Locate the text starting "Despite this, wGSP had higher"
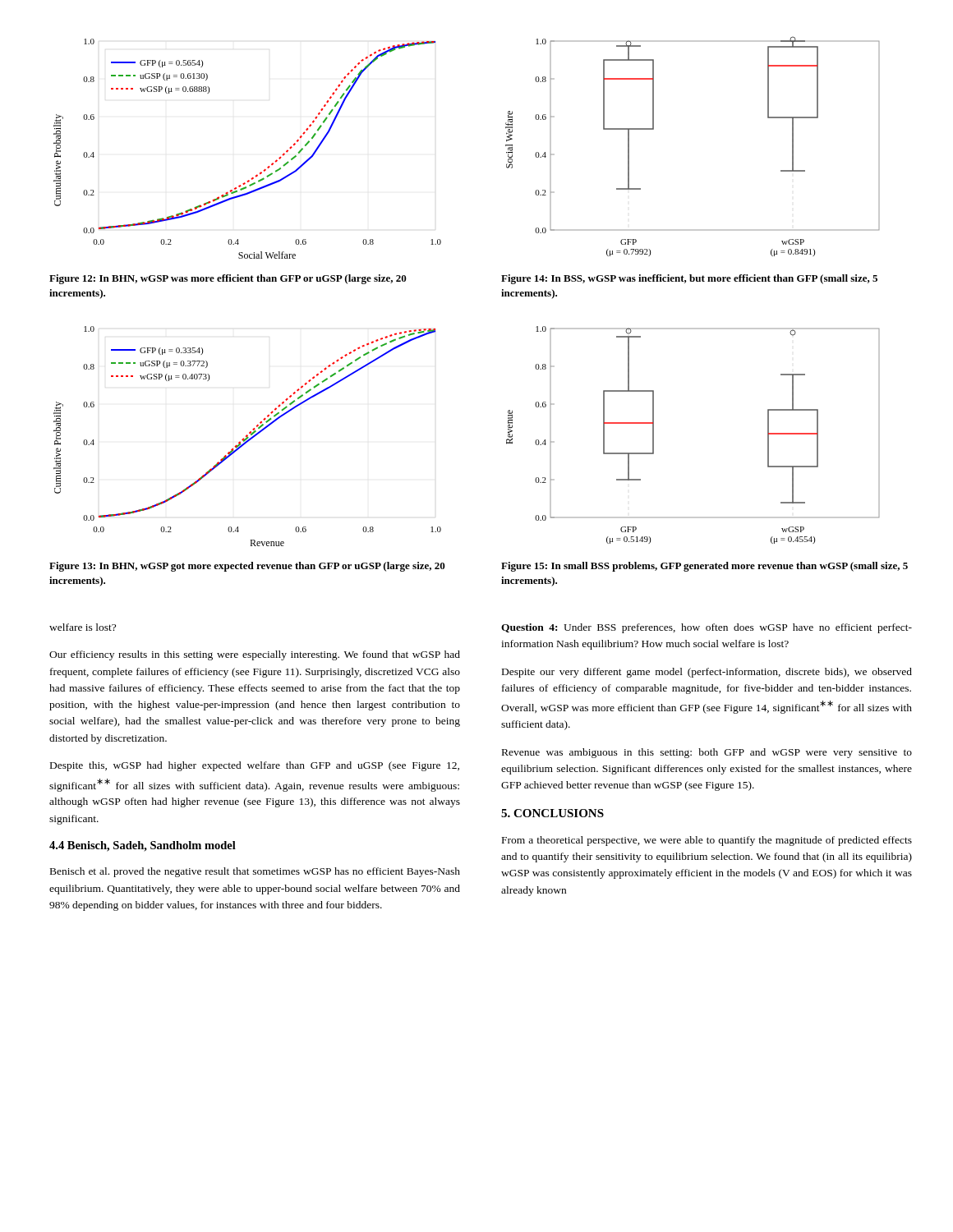 coord(255,792)
